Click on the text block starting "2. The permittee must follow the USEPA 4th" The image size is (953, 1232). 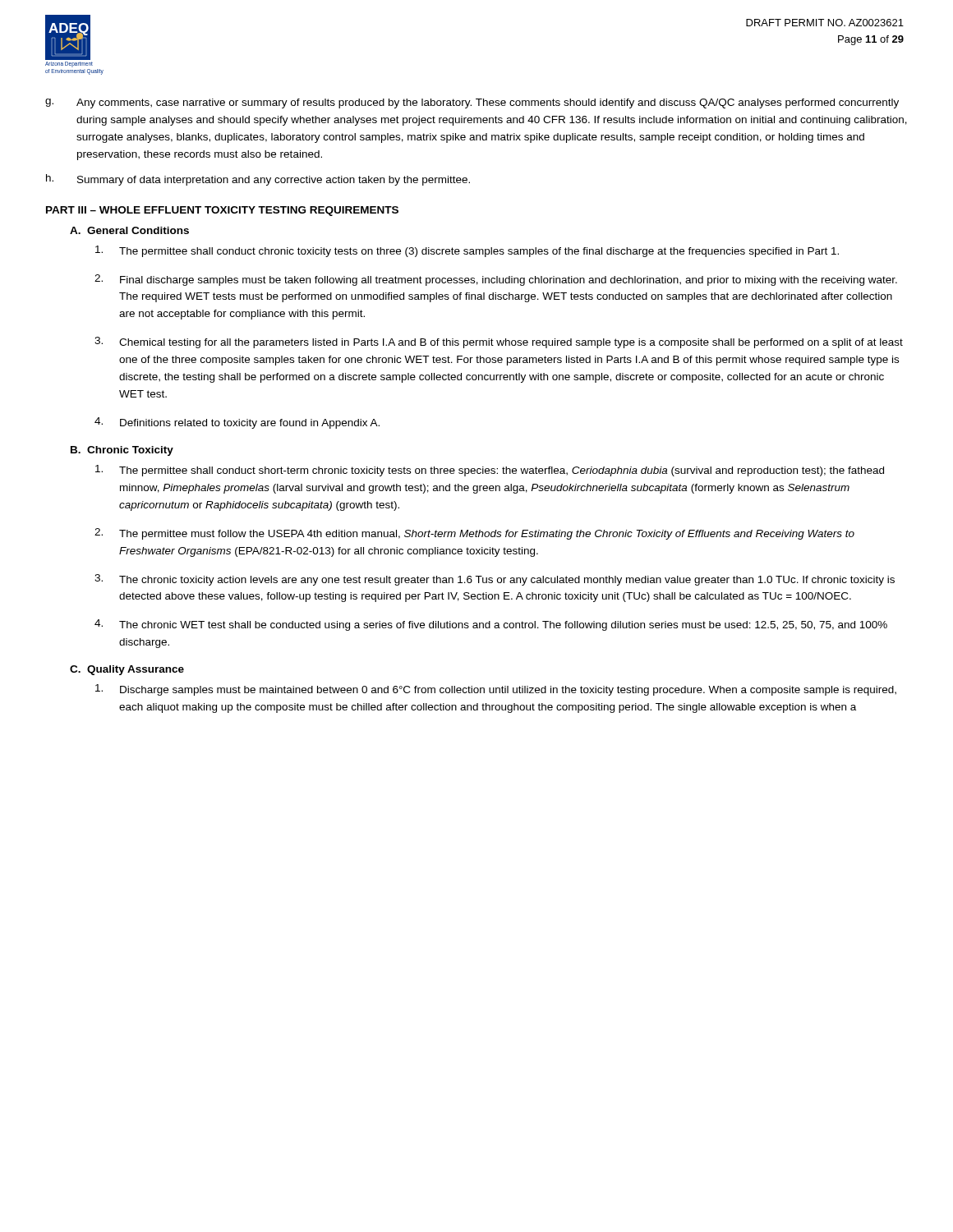501,543
